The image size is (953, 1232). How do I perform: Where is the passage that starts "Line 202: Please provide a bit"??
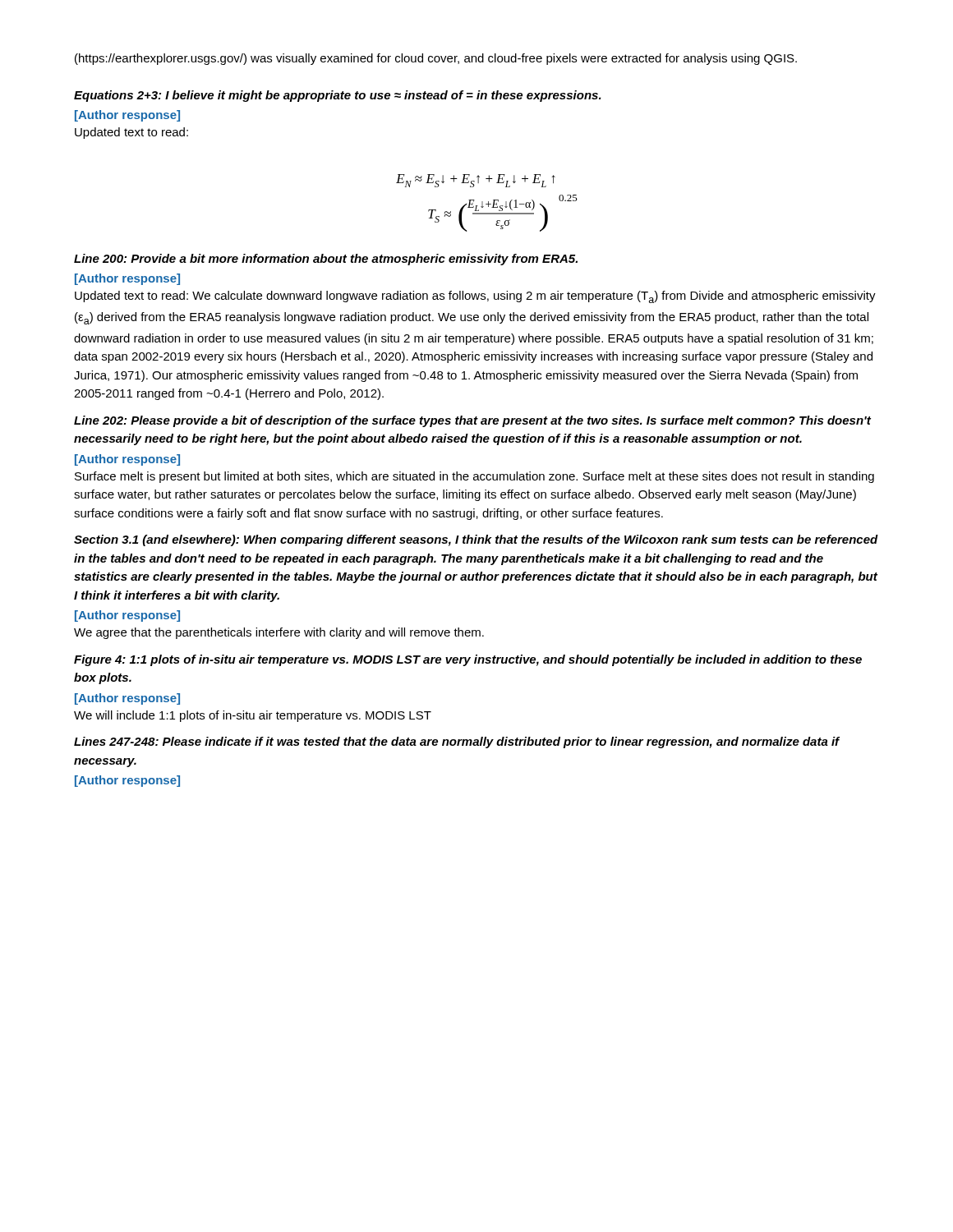pyautogui.click(x=472, y=429)
